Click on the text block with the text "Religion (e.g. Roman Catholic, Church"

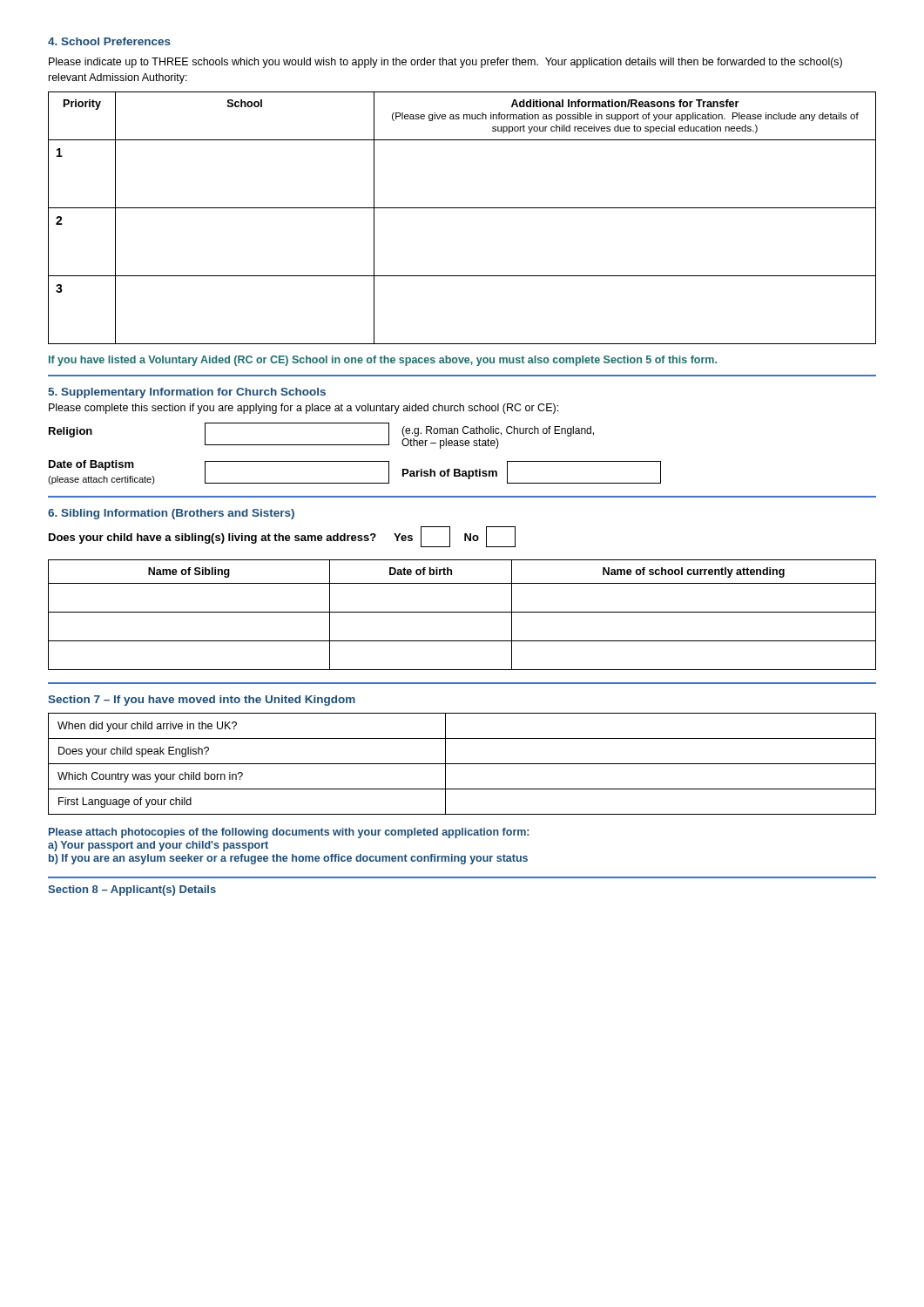point(321,436)
